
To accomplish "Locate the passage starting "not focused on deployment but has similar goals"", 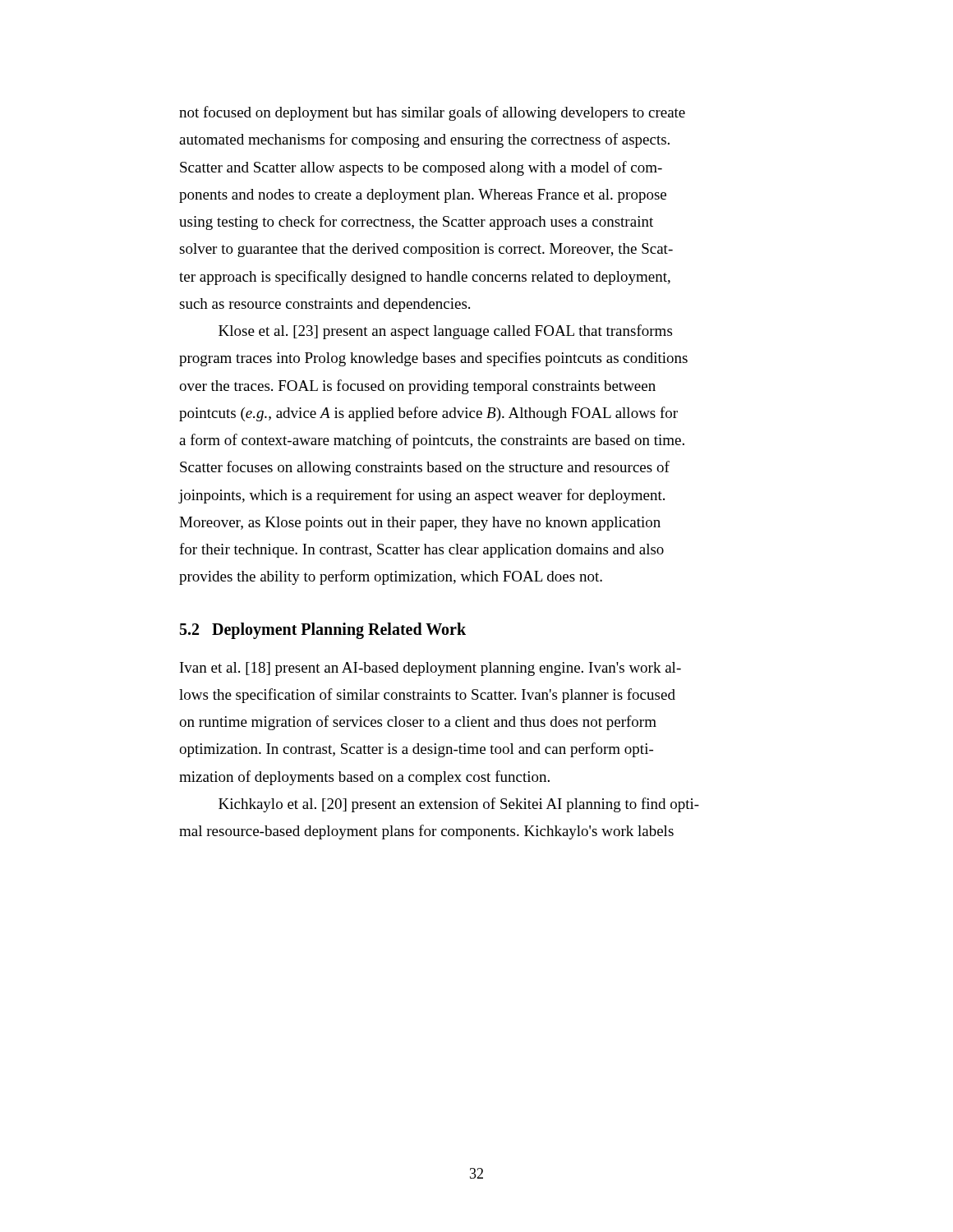I will point(476,208).
